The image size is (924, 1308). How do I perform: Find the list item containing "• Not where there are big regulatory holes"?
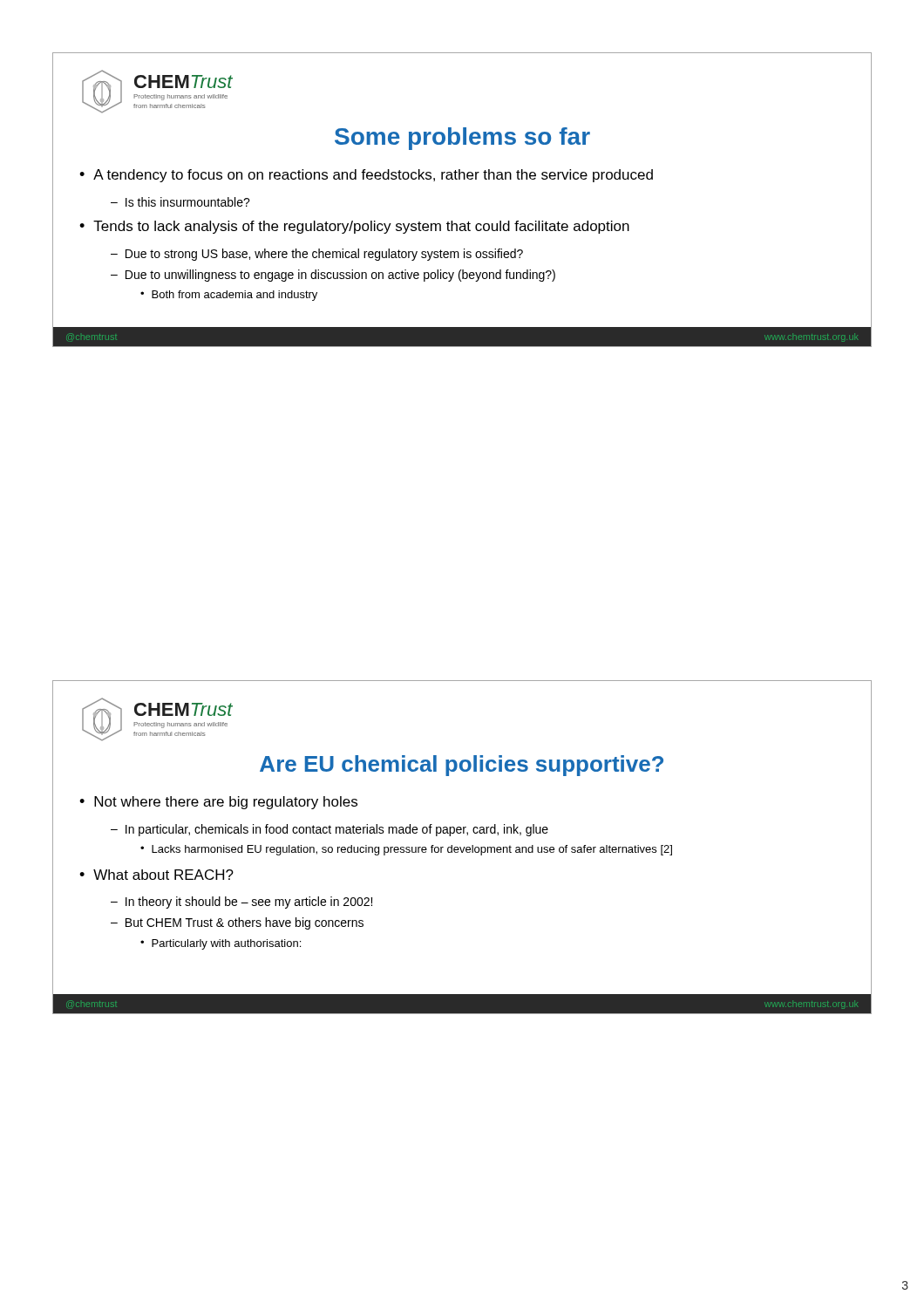[x=219, y=802]
